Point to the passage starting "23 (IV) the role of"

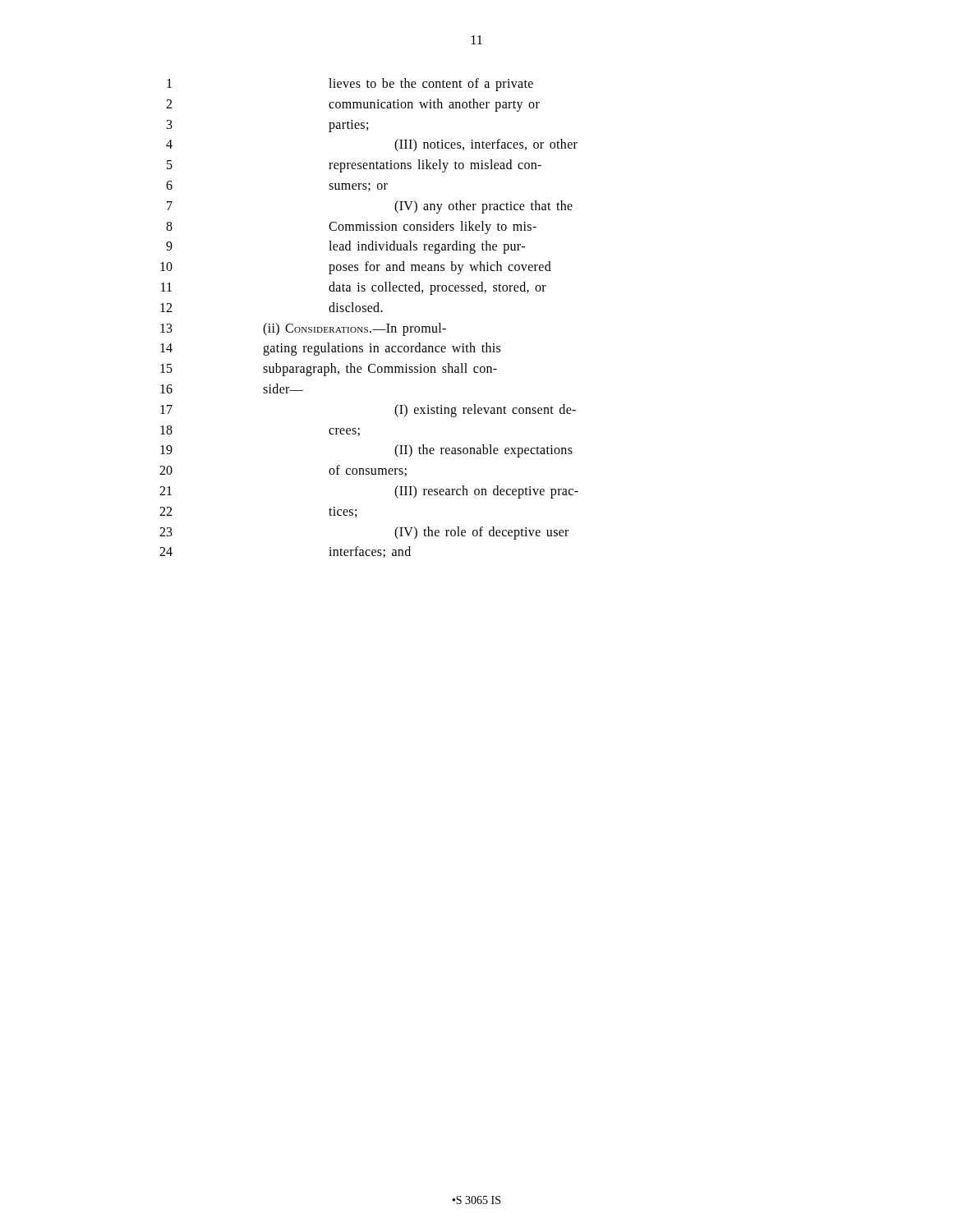[162, 533]
